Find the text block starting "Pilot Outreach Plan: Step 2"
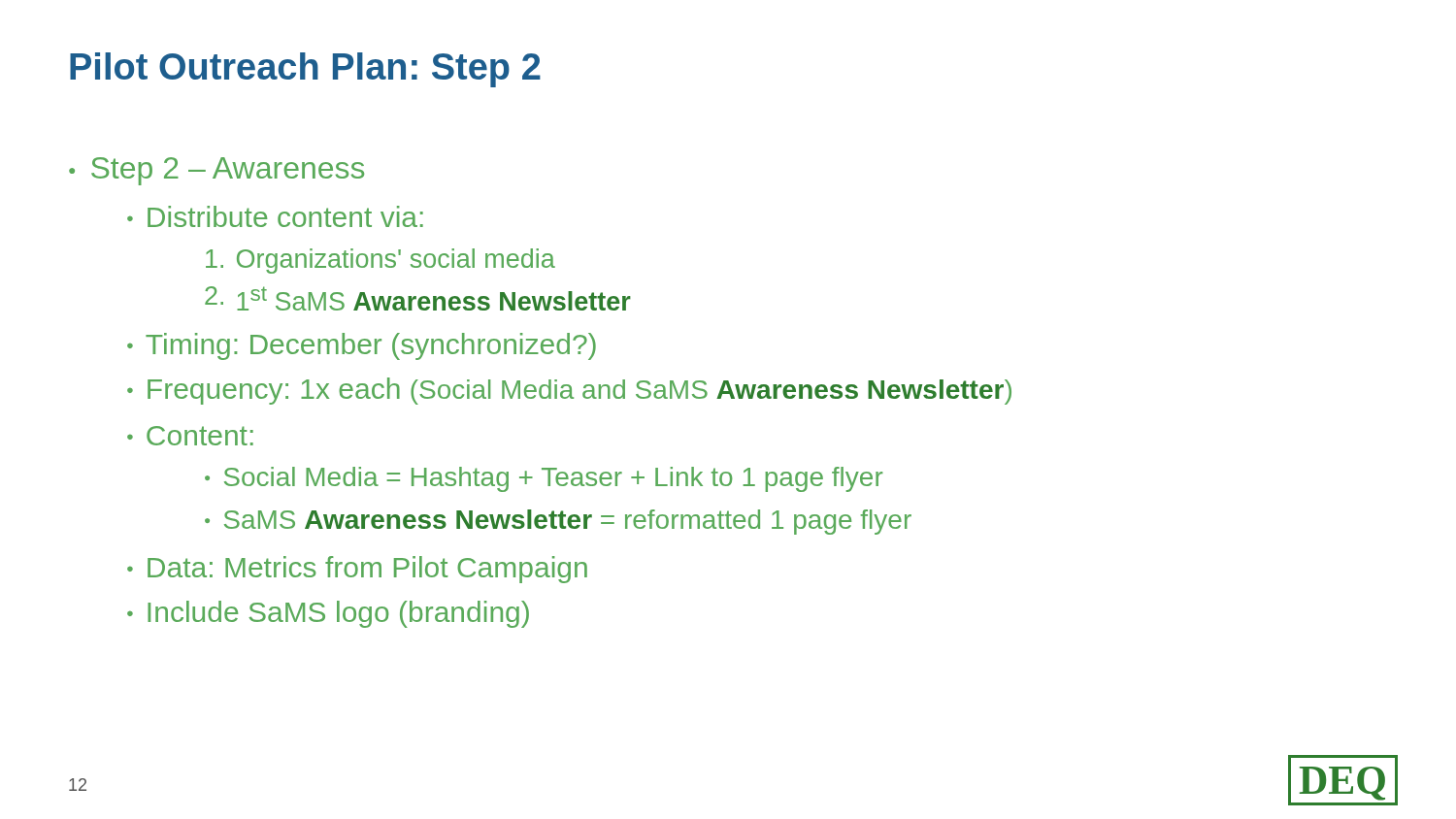 [305, 67]
